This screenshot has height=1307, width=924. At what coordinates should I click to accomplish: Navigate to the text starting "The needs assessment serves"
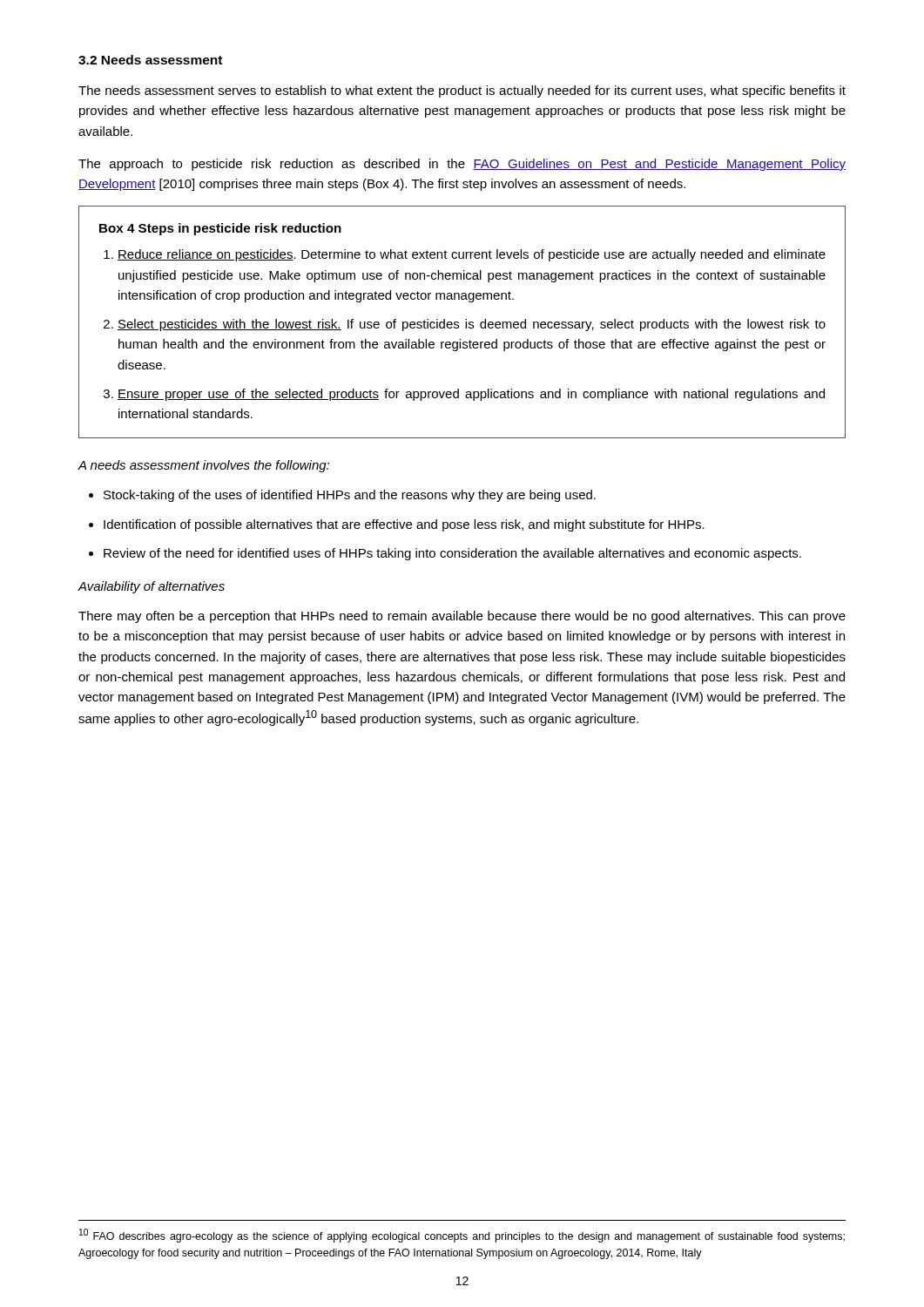point(462,110)
